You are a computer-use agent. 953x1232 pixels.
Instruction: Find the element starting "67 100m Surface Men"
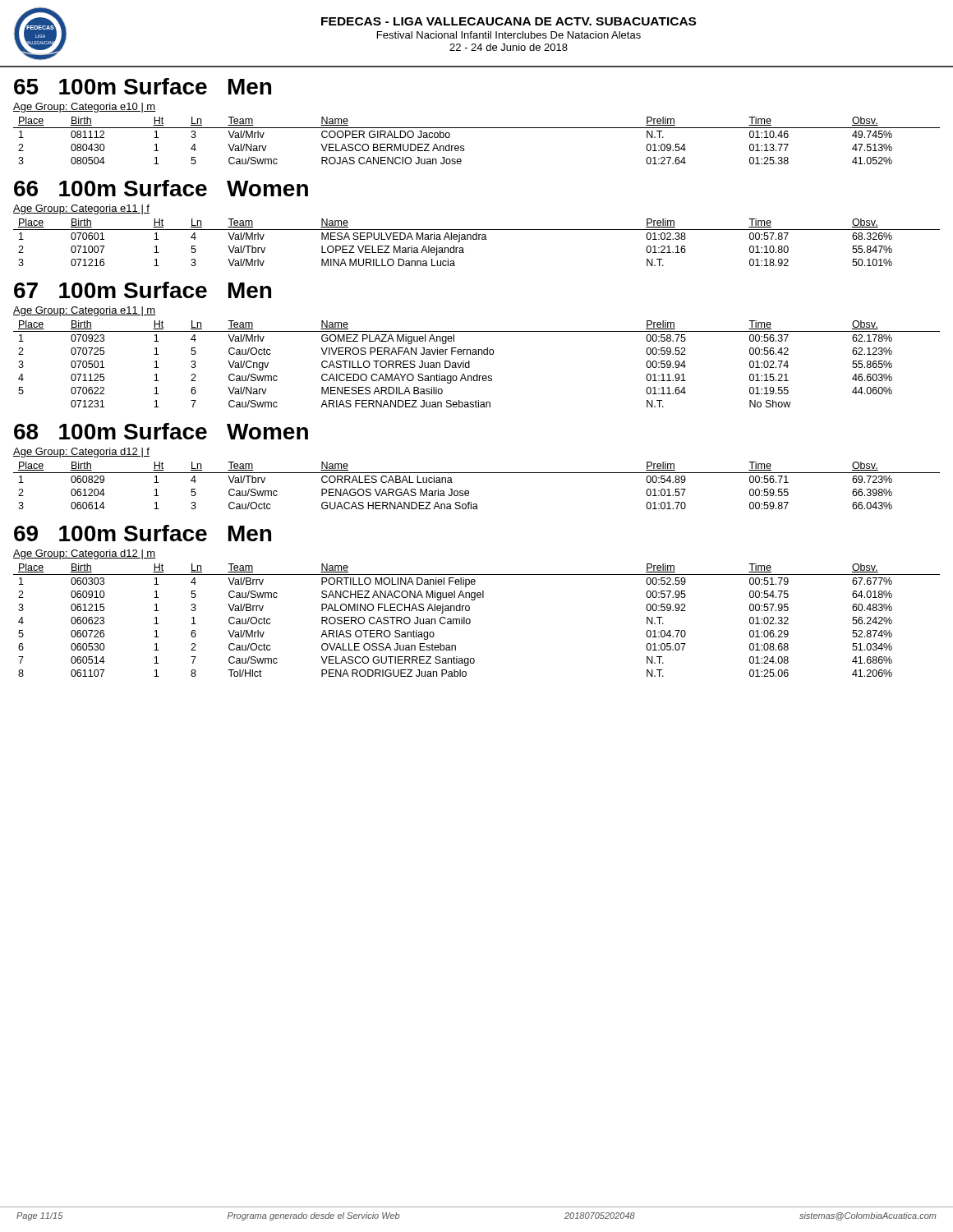(143, 290)
